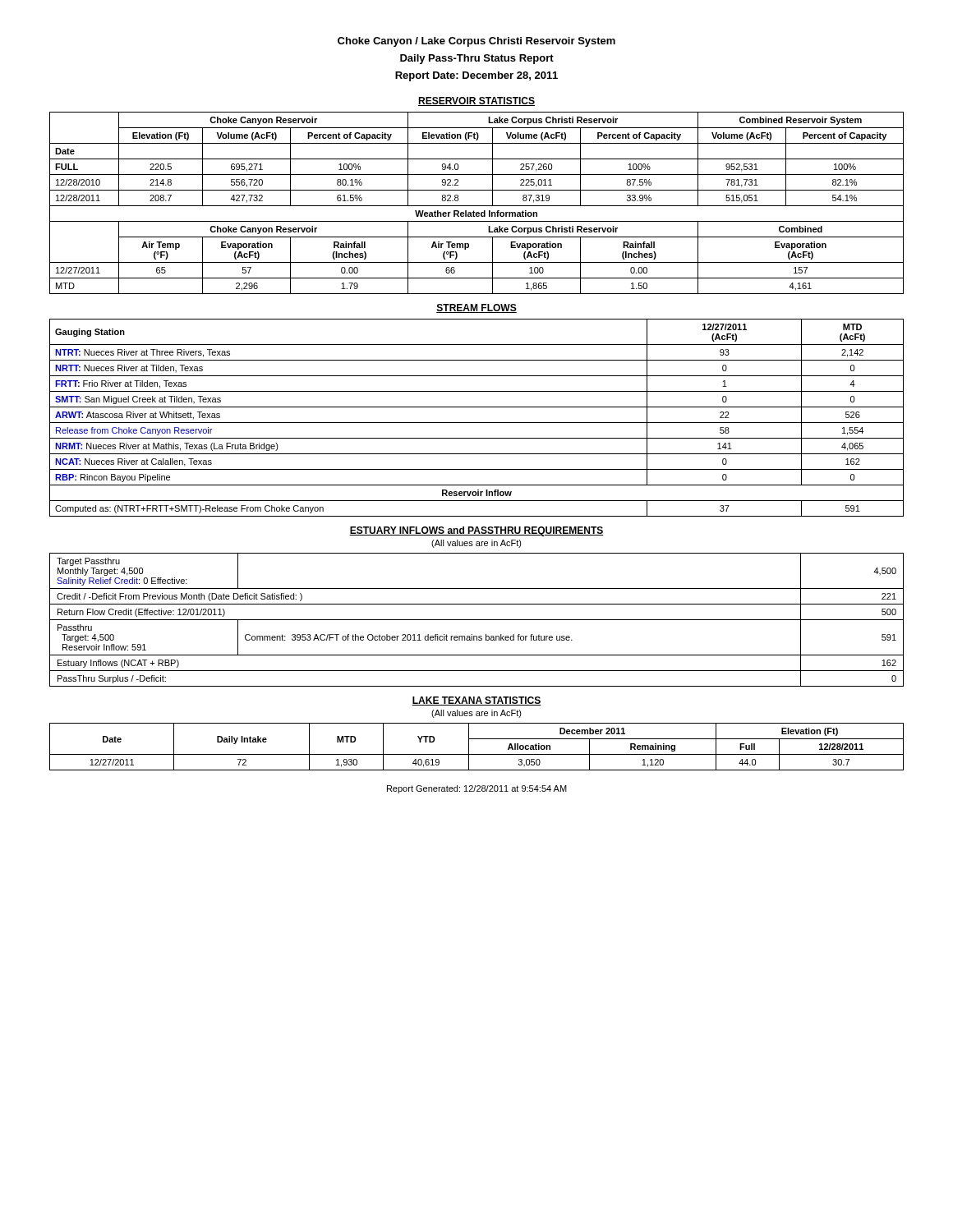Viewport: 953px width, 1232px height.
Task: Select the section header containing "STREAM FLOWS"
Action: point(476,308)
